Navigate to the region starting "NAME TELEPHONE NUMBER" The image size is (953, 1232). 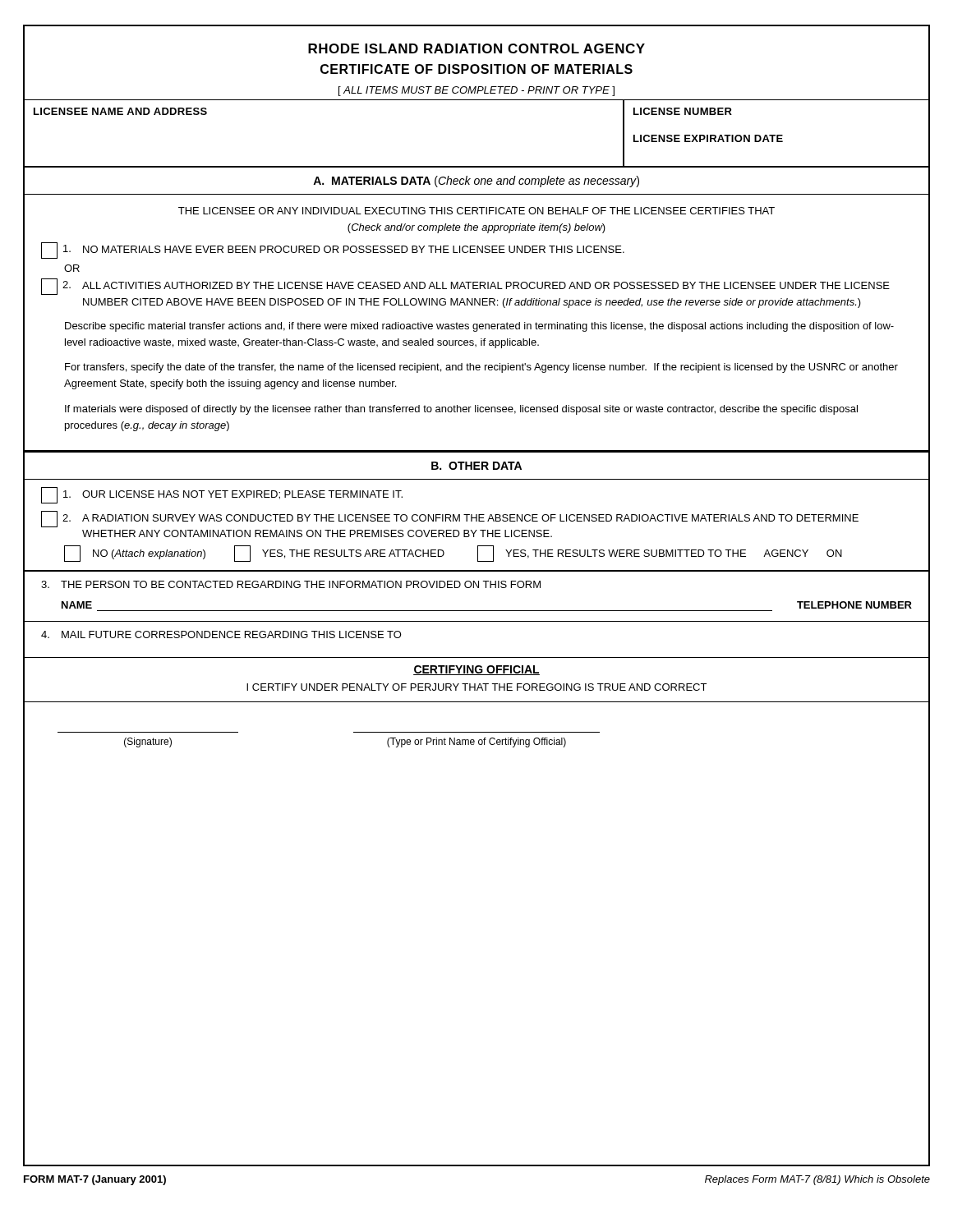(486, 604)
